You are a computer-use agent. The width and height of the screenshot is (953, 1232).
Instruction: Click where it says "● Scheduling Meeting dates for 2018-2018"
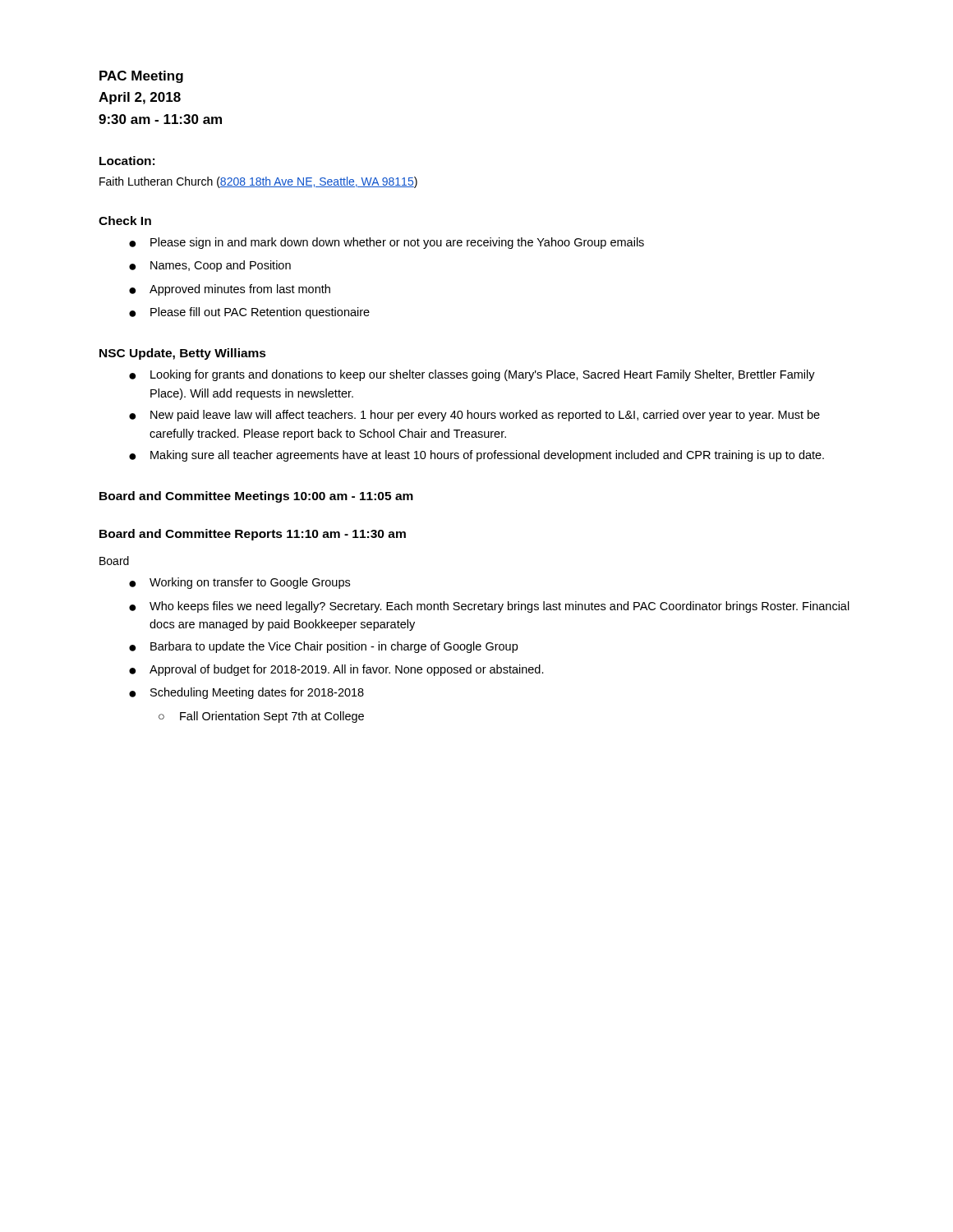click(x=246, y=693)
